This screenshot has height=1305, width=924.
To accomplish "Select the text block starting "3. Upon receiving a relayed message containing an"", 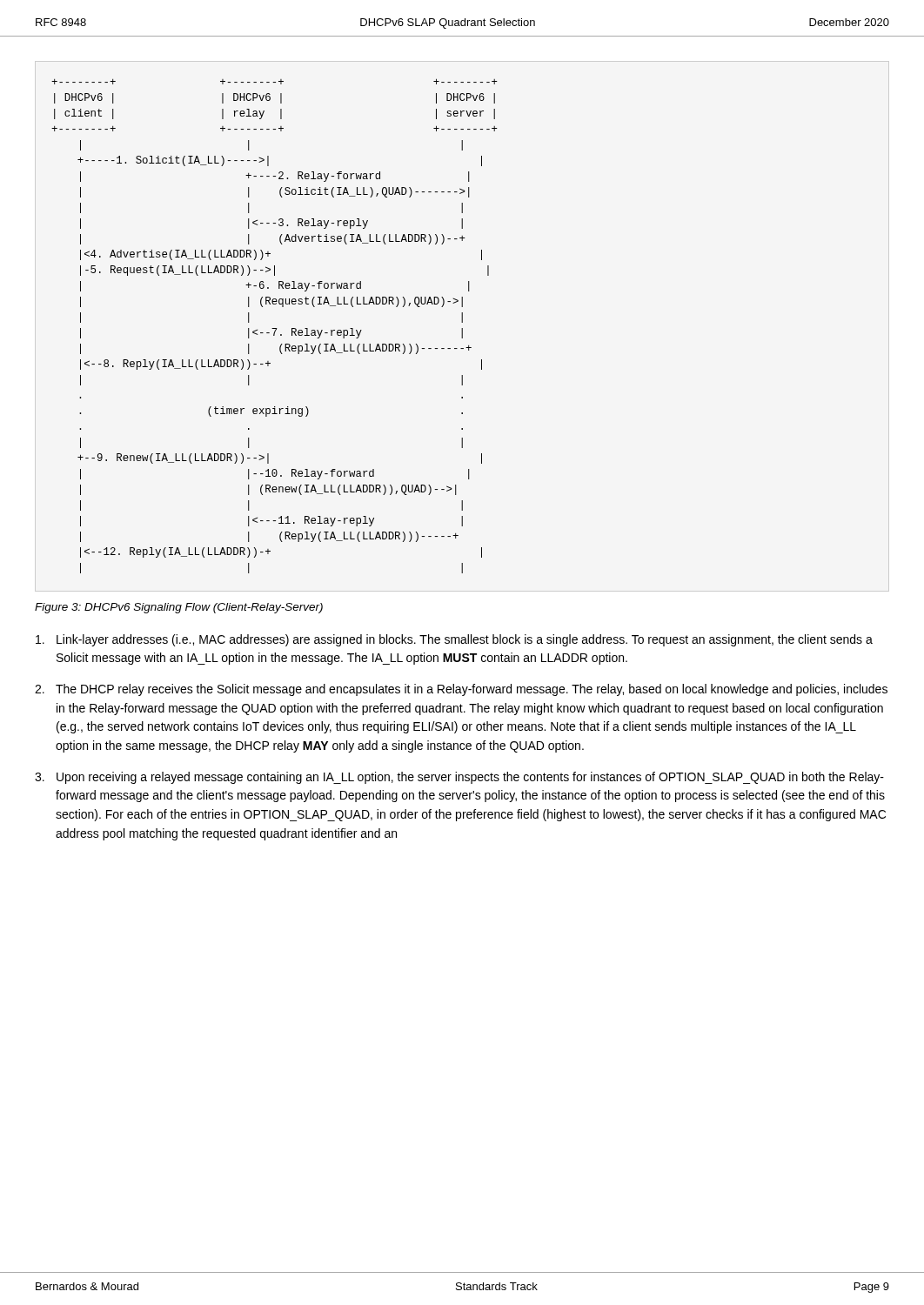I will tap(462, 806).
